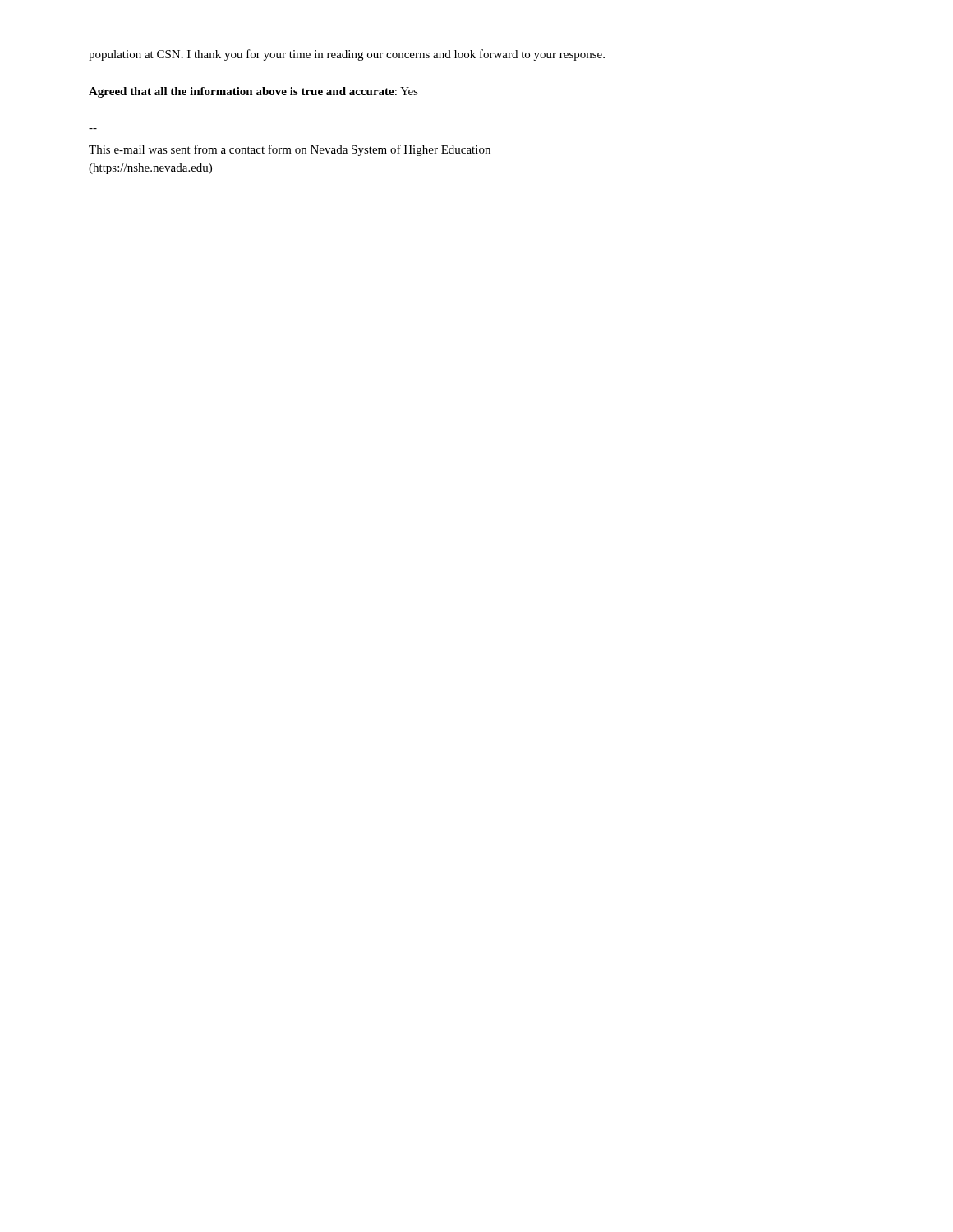Navigate to the region starting "population at CSN. I thank you for"
953x1232 pixels.
point(347,54)
